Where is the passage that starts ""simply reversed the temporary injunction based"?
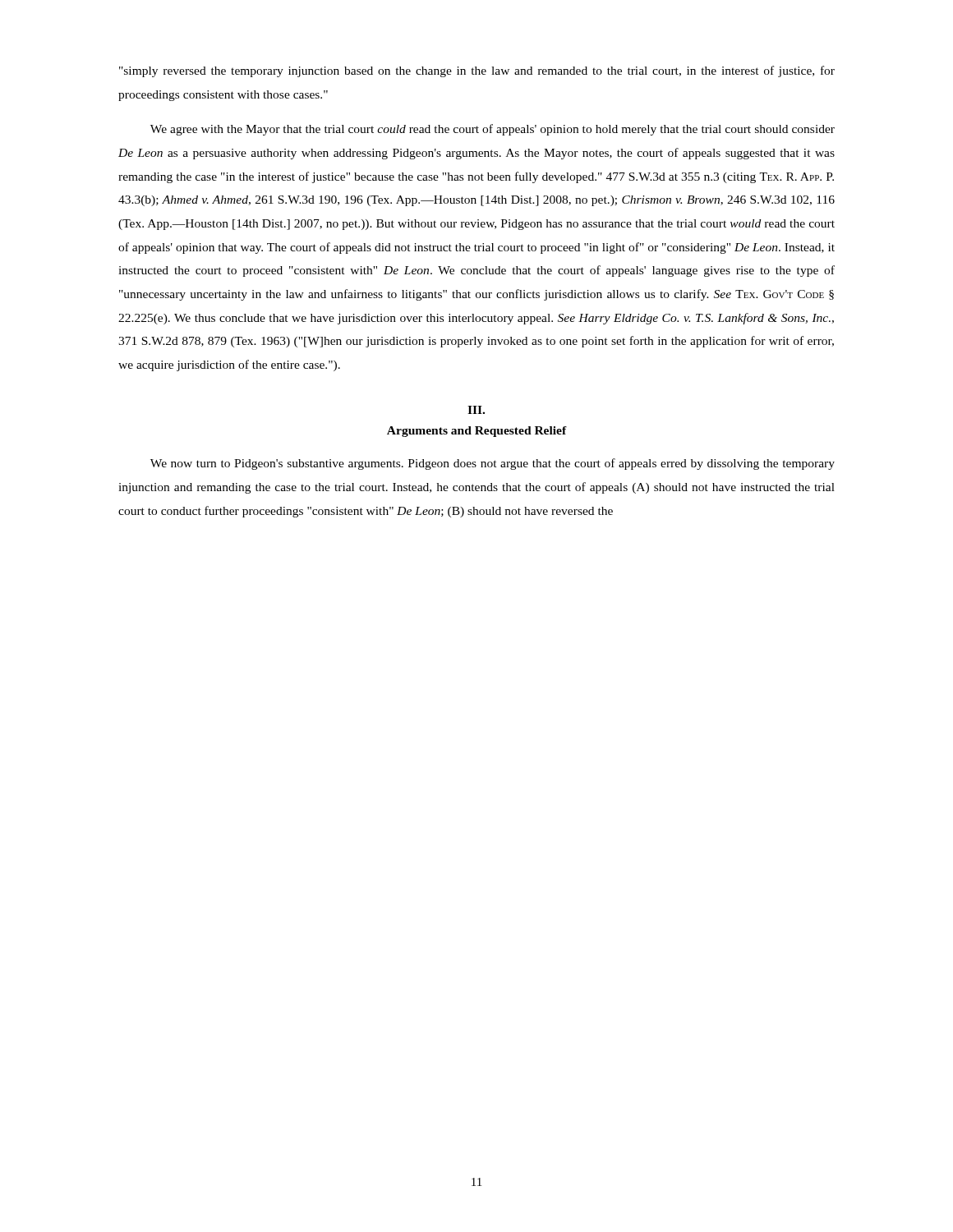The width and height of the screenshot is (953, 1232). click(476, 83)
